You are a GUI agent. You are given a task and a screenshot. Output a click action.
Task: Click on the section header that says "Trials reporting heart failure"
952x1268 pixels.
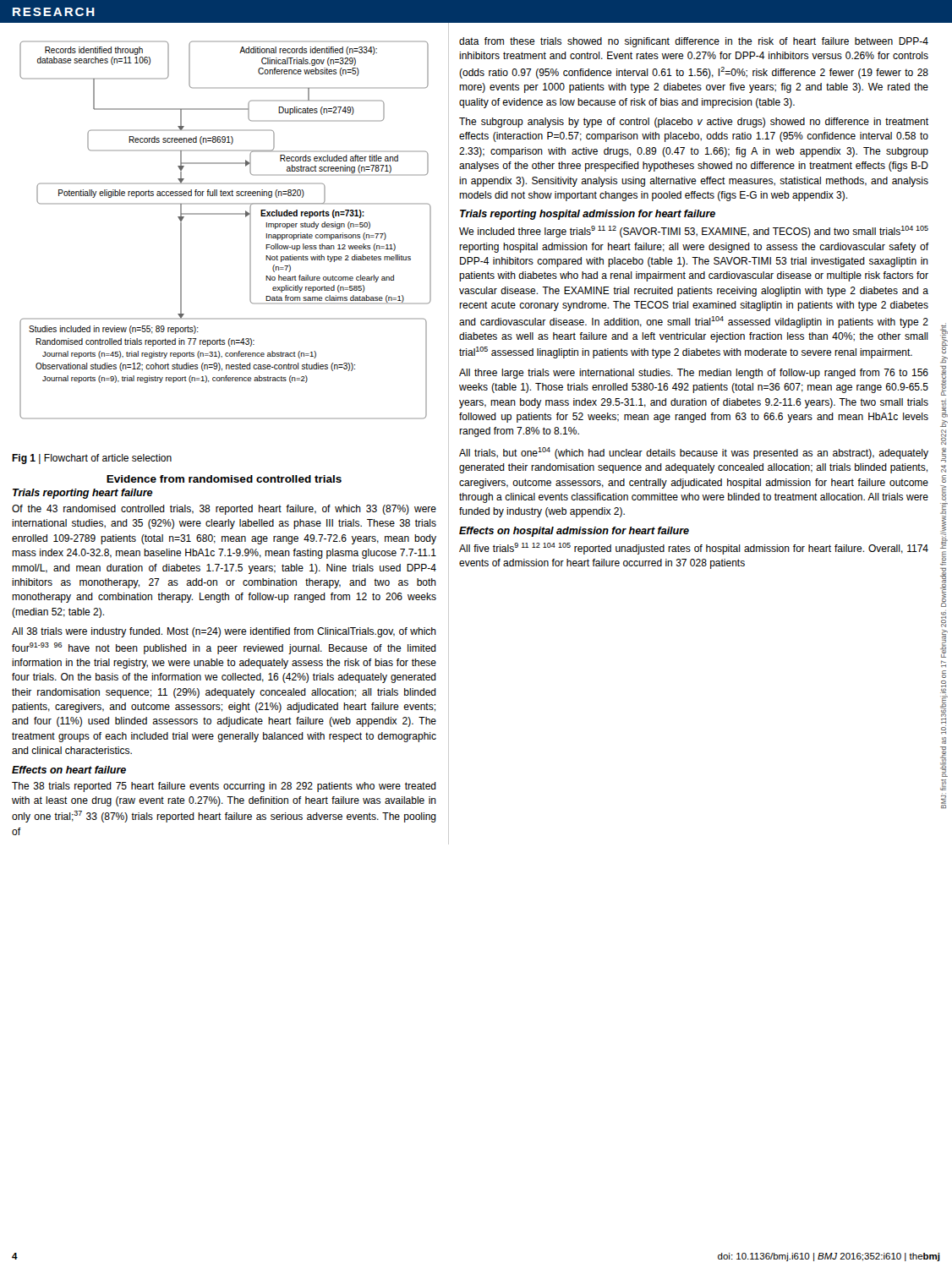point(82,493)
